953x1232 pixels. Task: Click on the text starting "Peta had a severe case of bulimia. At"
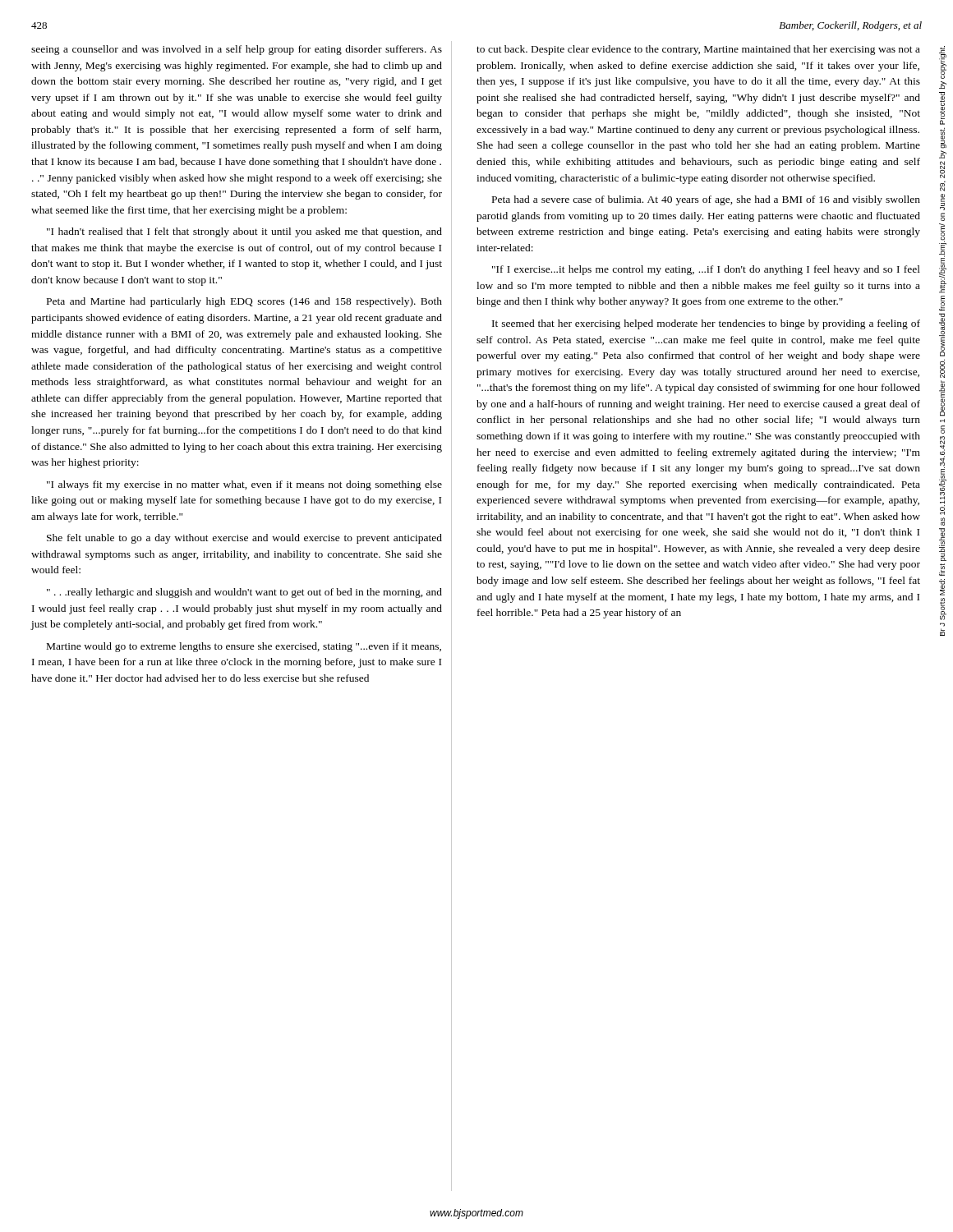tap(698, 224)
